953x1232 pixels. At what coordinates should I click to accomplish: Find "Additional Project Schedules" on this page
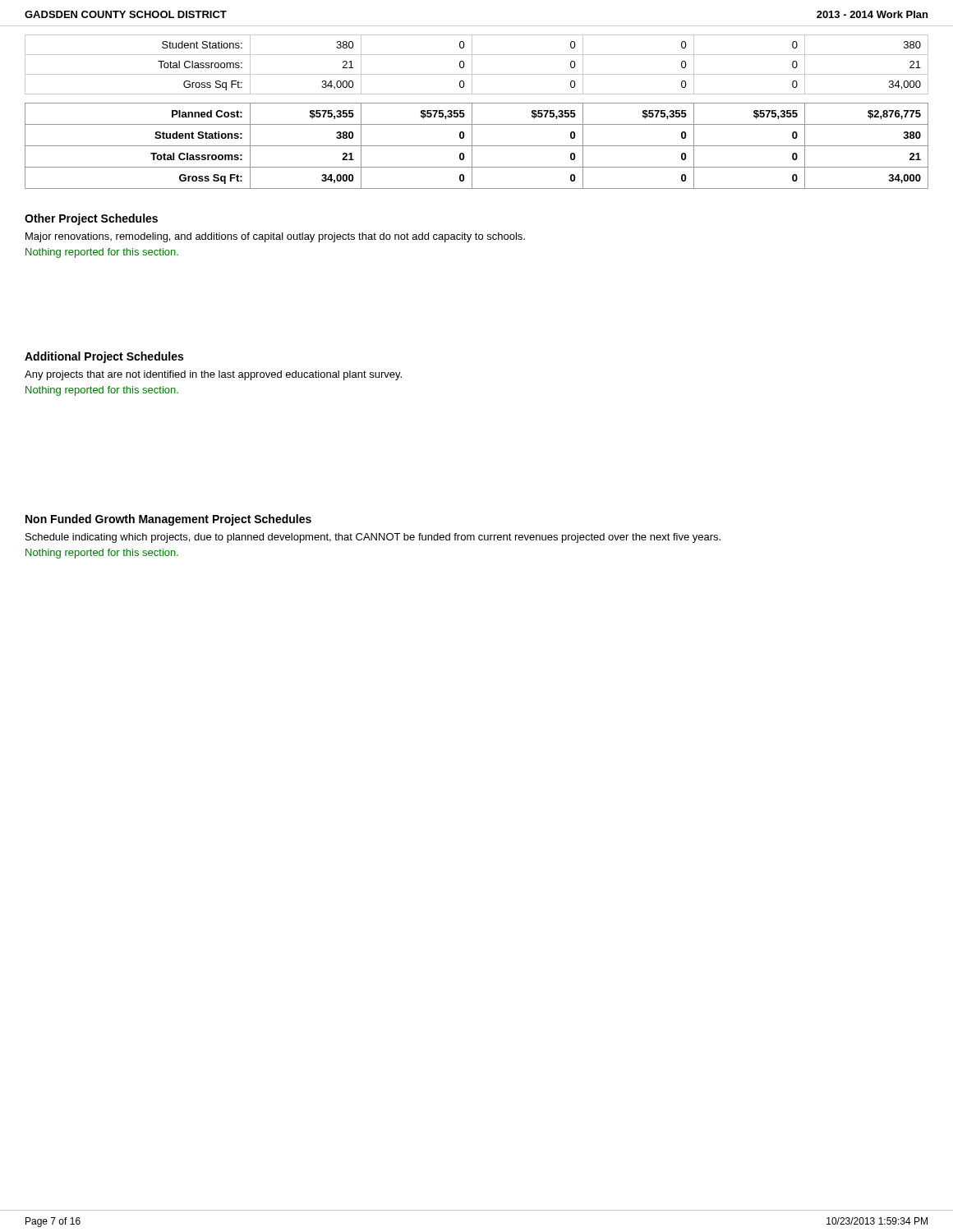coord(104,356)
